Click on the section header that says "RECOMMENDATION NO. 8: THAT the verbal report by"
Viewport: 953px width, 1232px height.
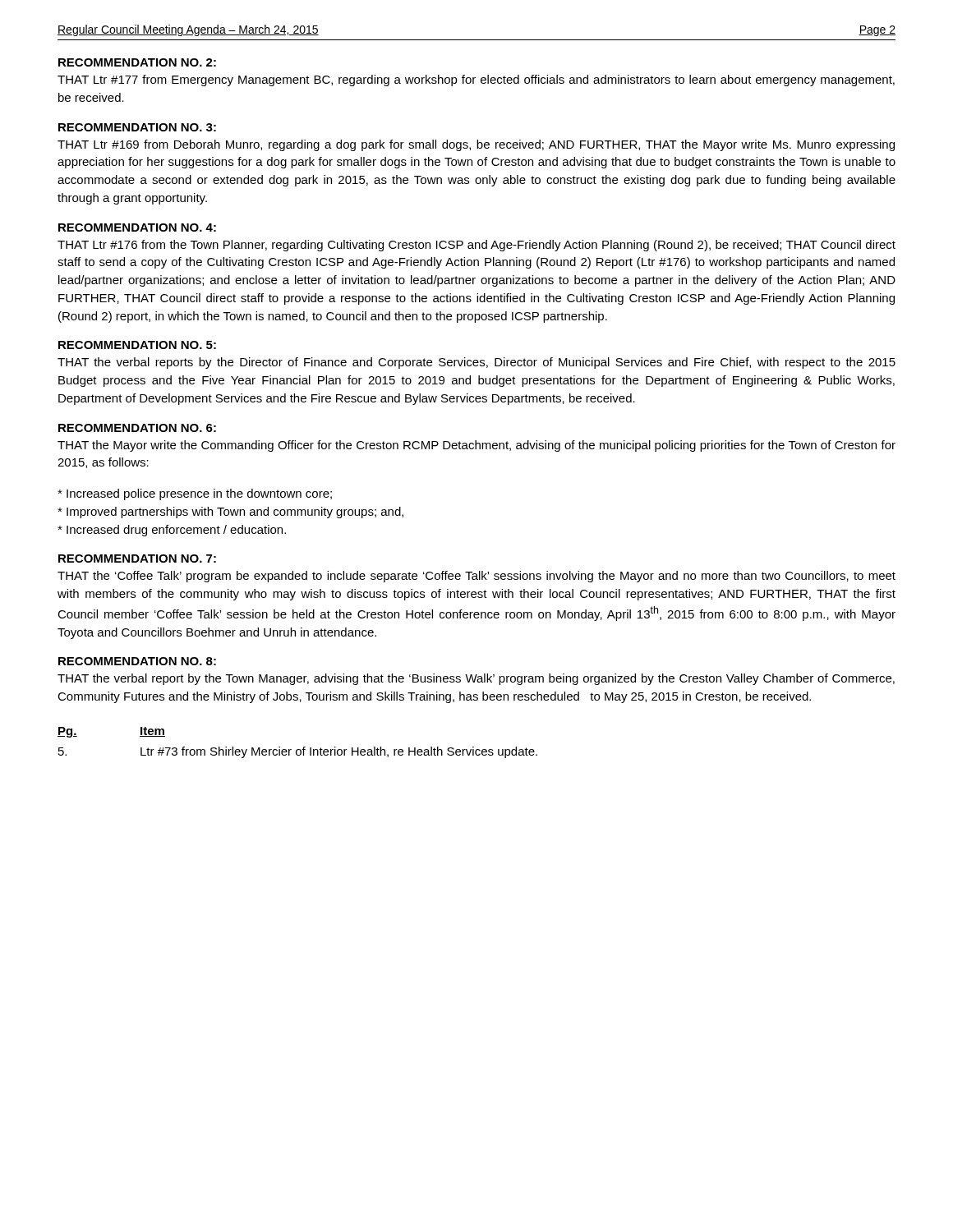(476, 680)
